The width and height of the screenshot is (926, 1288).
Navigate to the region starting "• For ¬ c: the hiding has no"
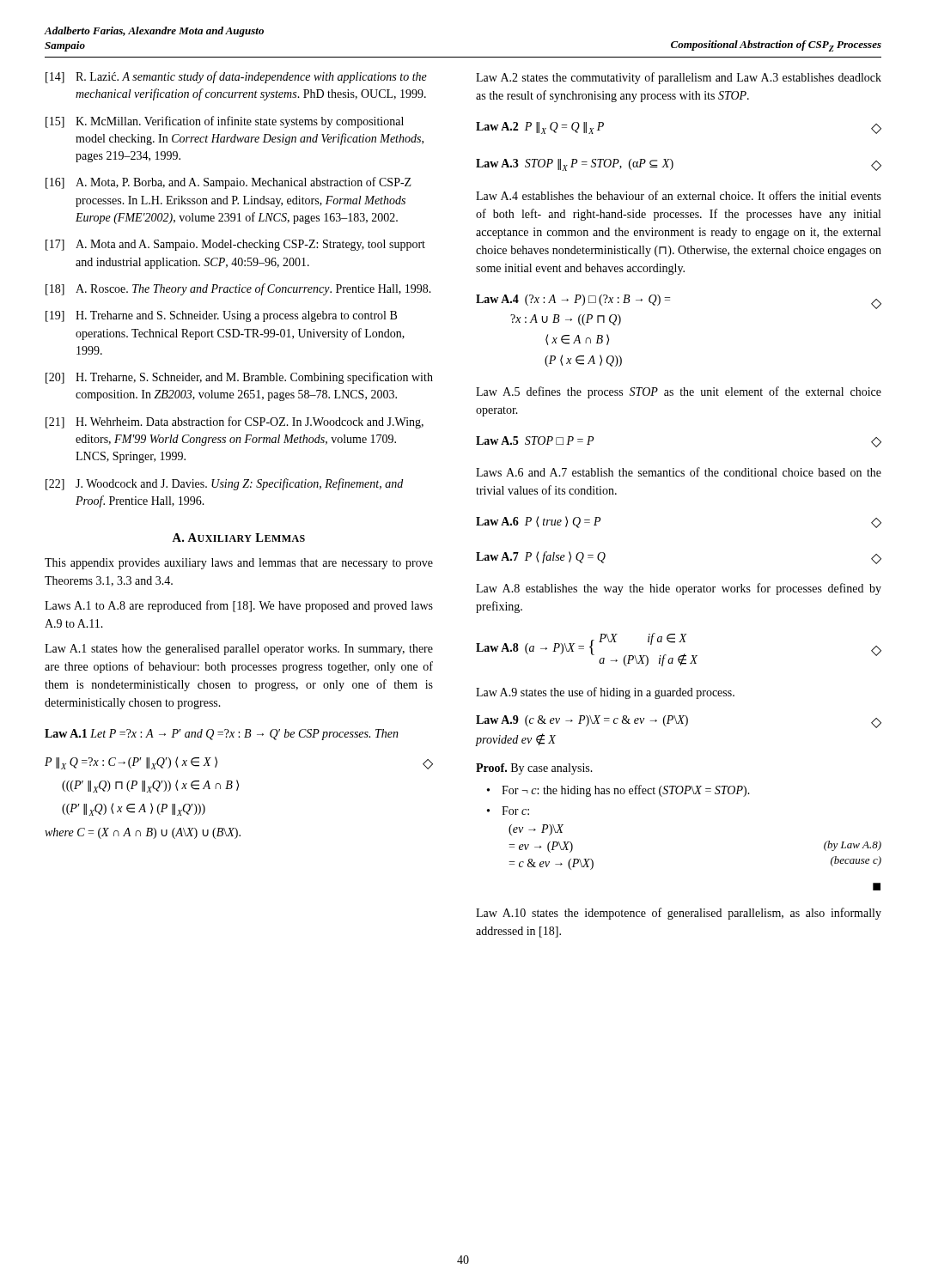pyautogui.click(x=684, y=791)
